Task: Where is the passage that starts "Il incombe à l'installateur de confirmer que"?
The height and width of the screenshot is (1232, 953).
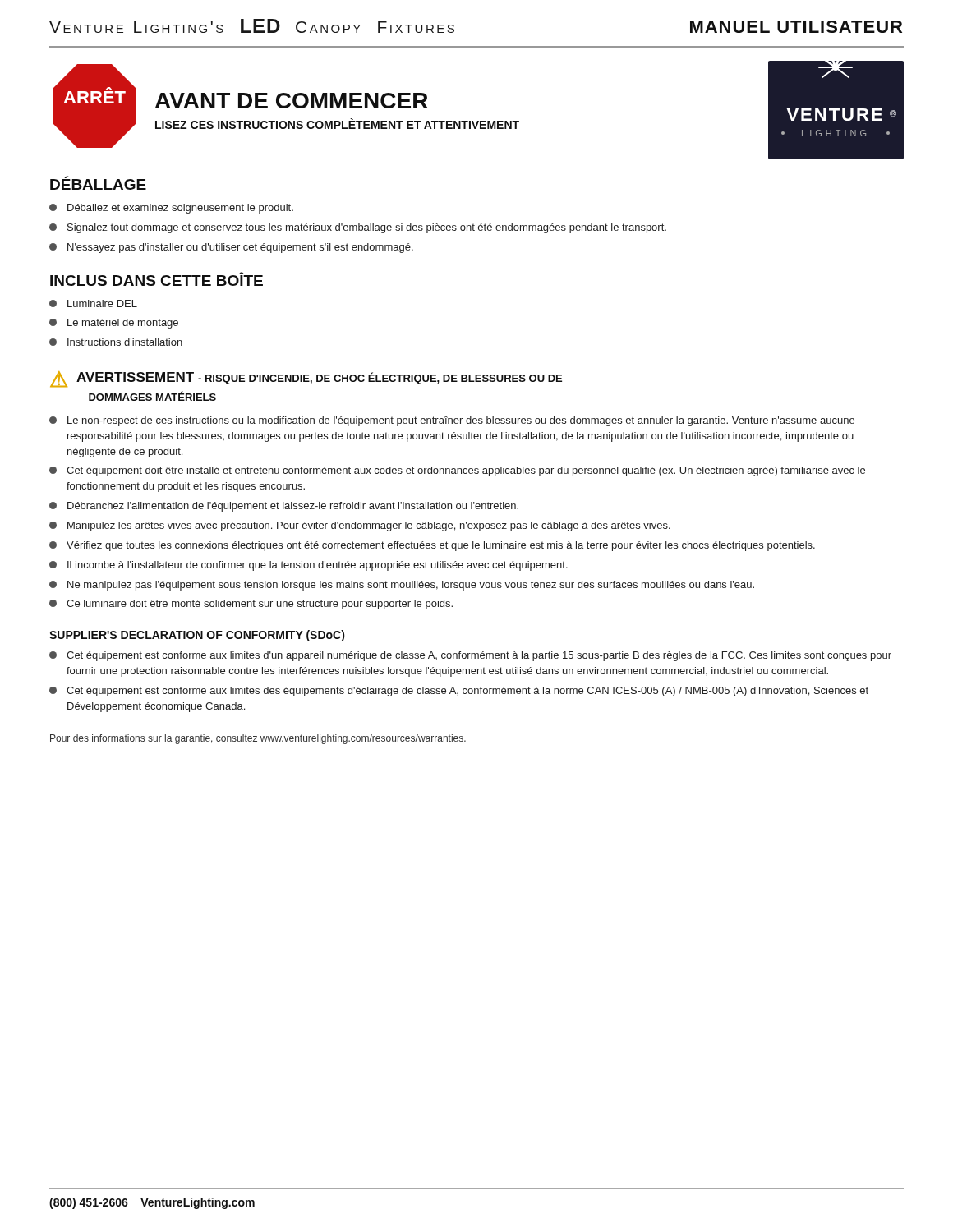Action: pos(309,565)
